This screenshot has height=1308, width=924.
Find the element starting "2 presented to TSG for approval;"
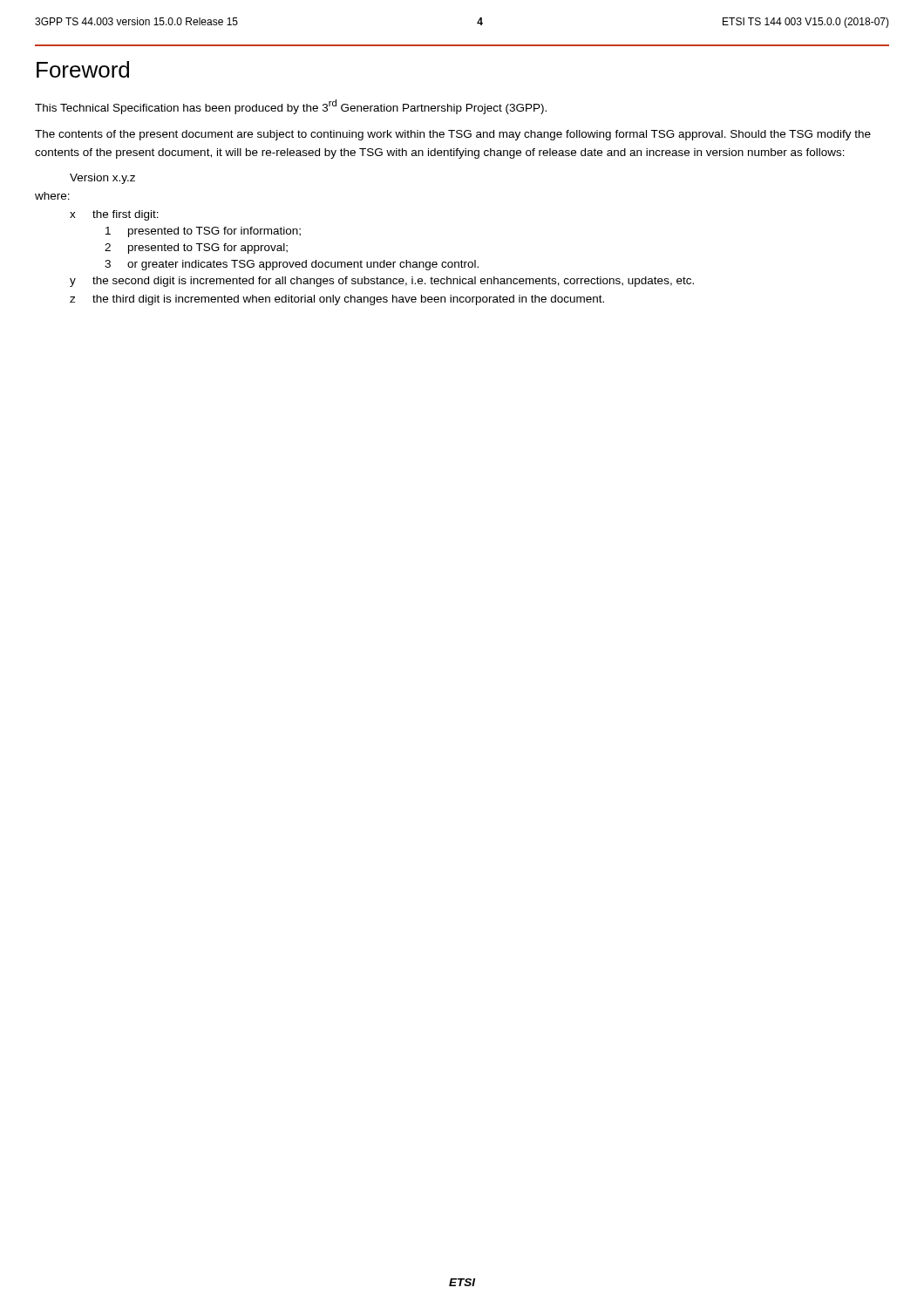pos(197,247)
